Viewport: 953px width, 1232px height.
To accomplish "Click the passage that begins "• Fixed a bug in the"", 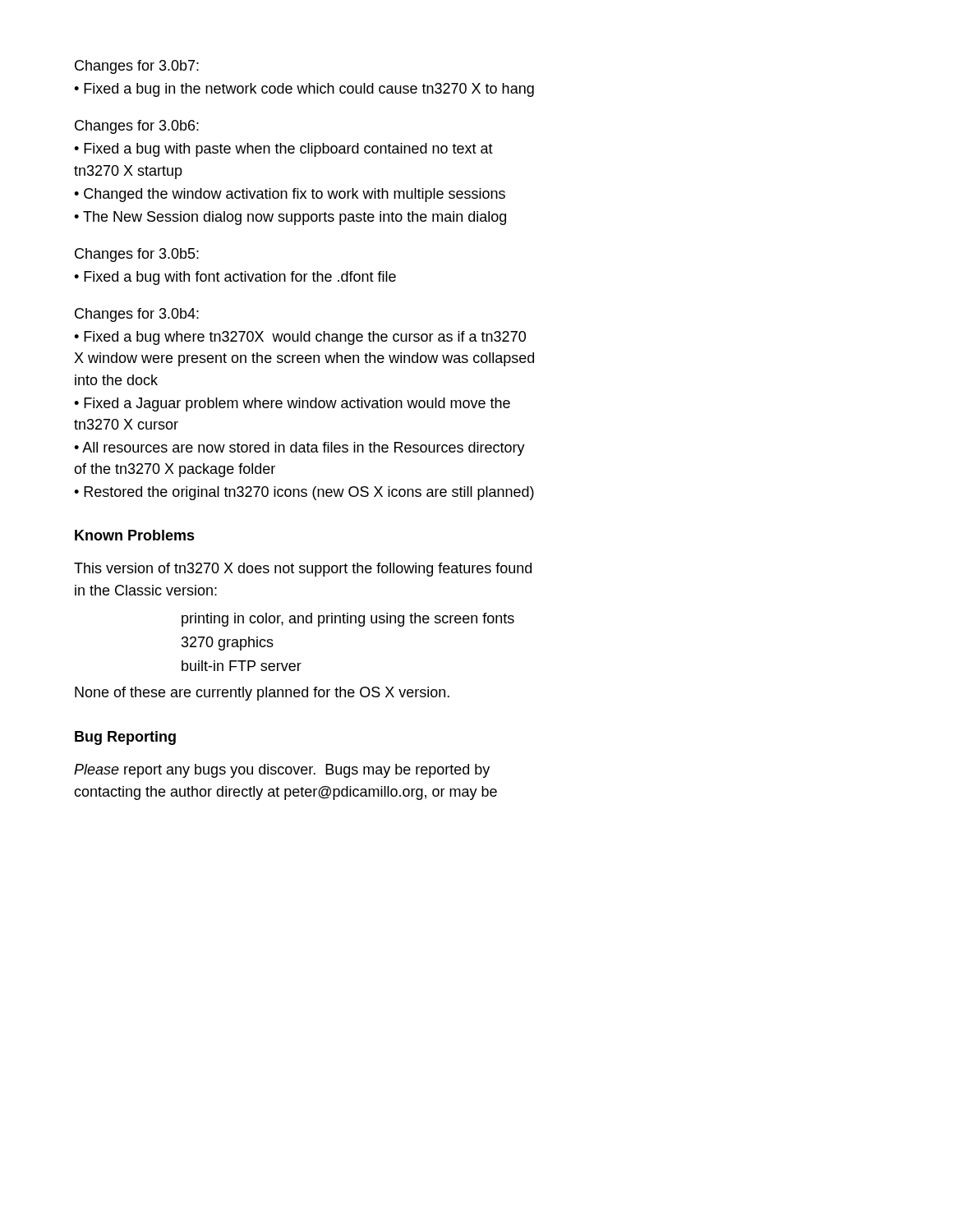I will [304, 89].
